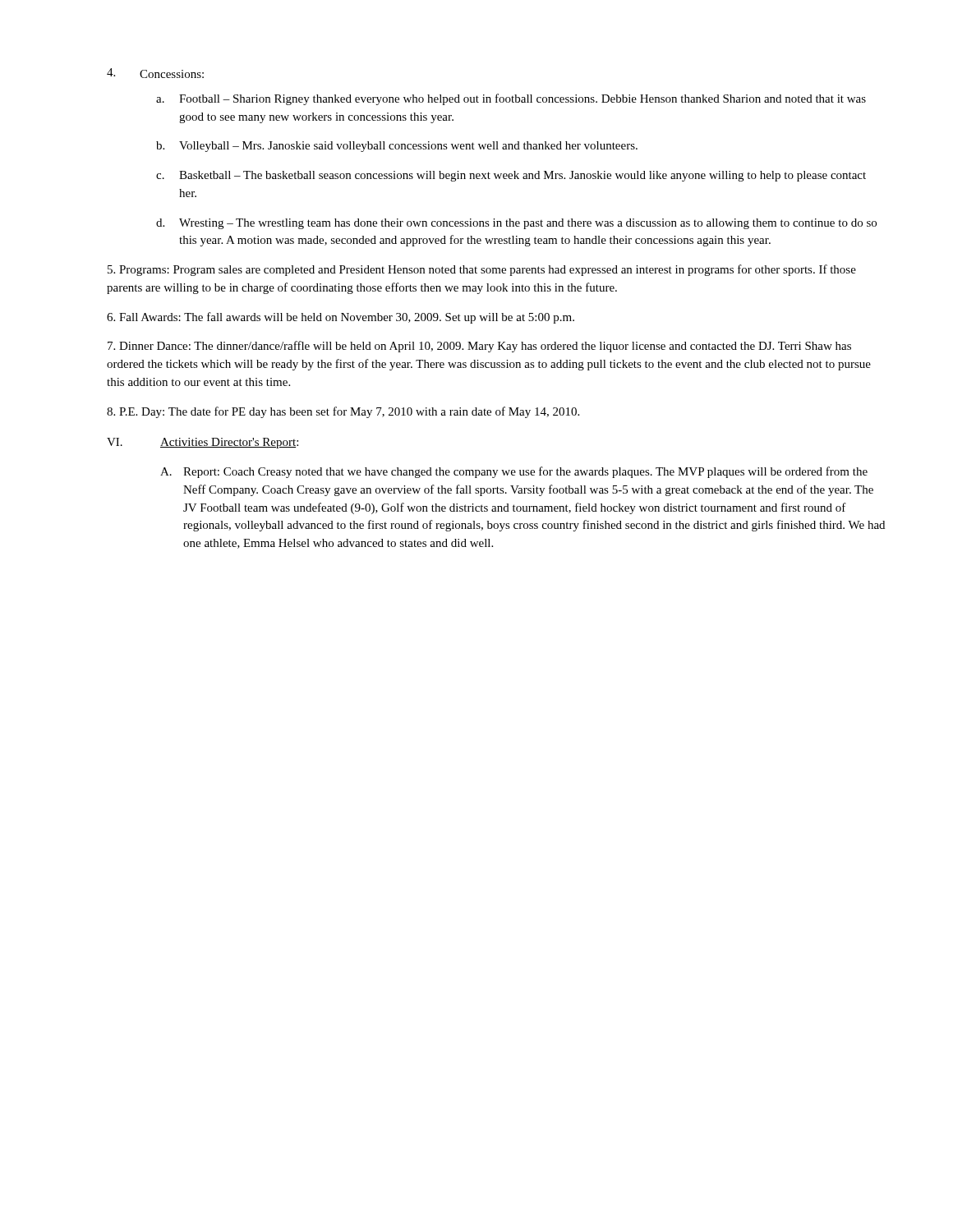
Task: Point to the text starting "Fall Awards: The fall"
Action: point(497,317)
